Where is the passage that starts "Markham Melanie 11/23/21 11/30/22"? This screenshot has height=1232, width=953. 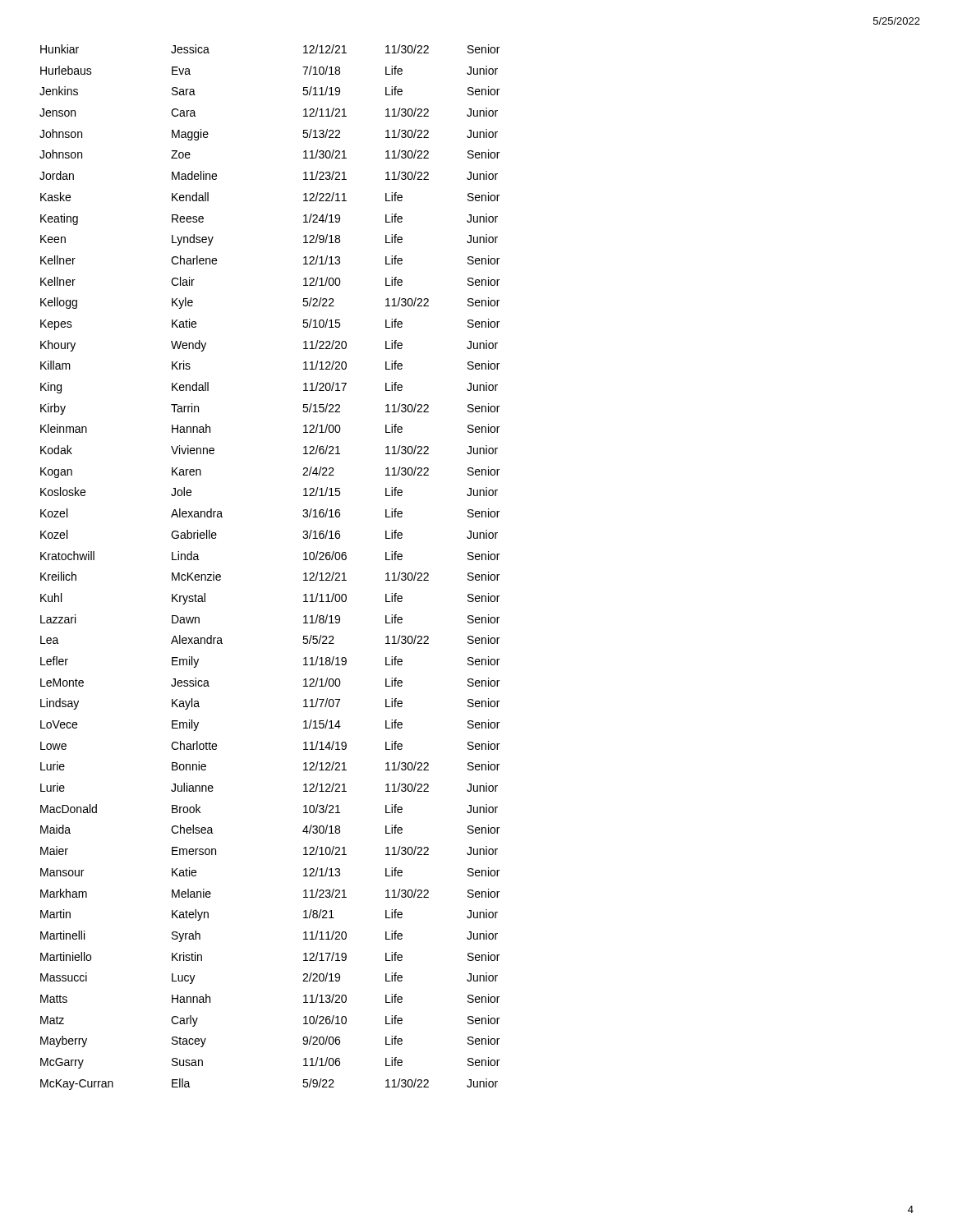pyautogui.click(x=62, y=893)
